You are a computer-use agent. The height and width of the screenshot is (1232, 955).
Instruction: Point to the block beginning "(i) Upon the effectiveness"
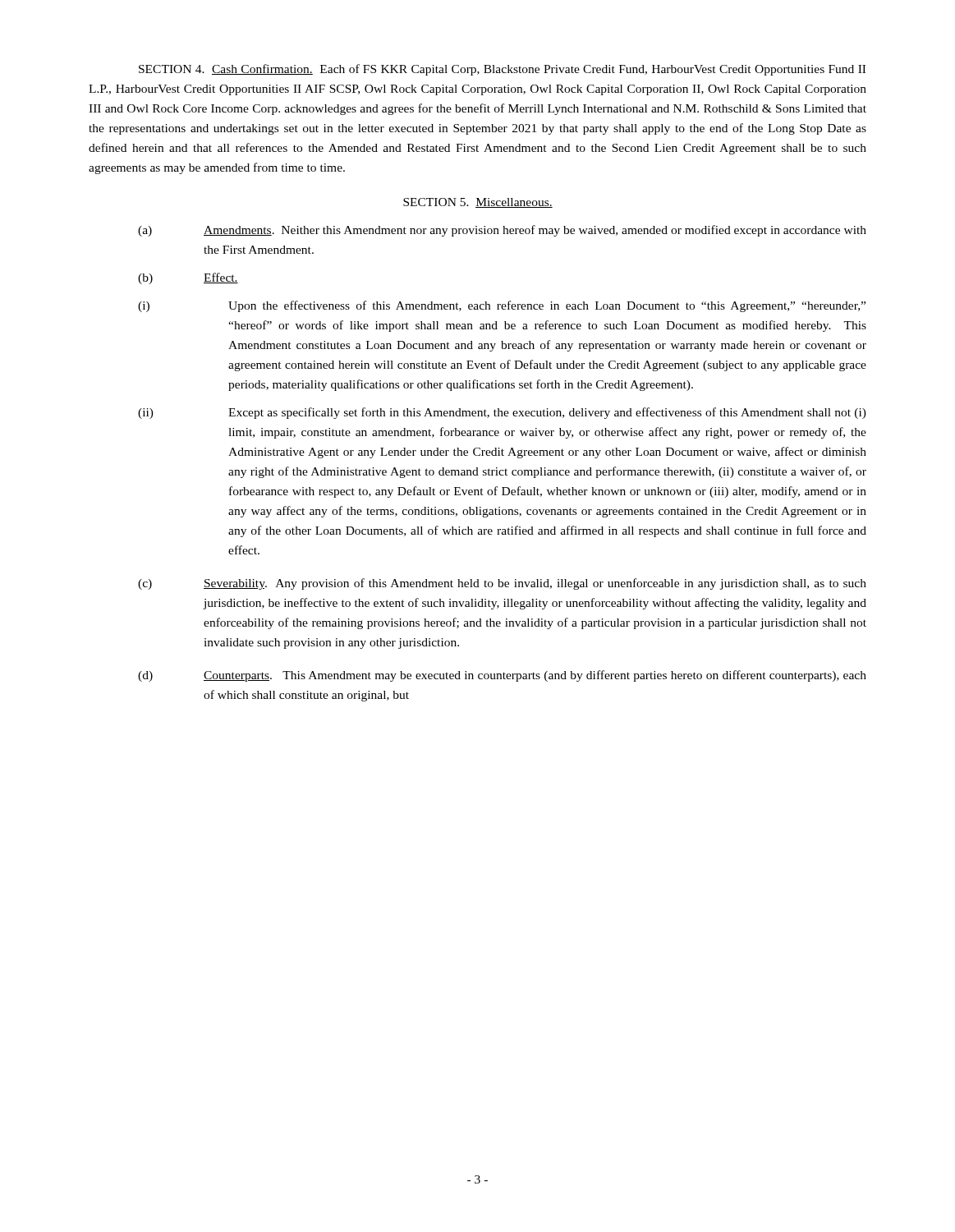pyautogui.click(x=478, y=345)
